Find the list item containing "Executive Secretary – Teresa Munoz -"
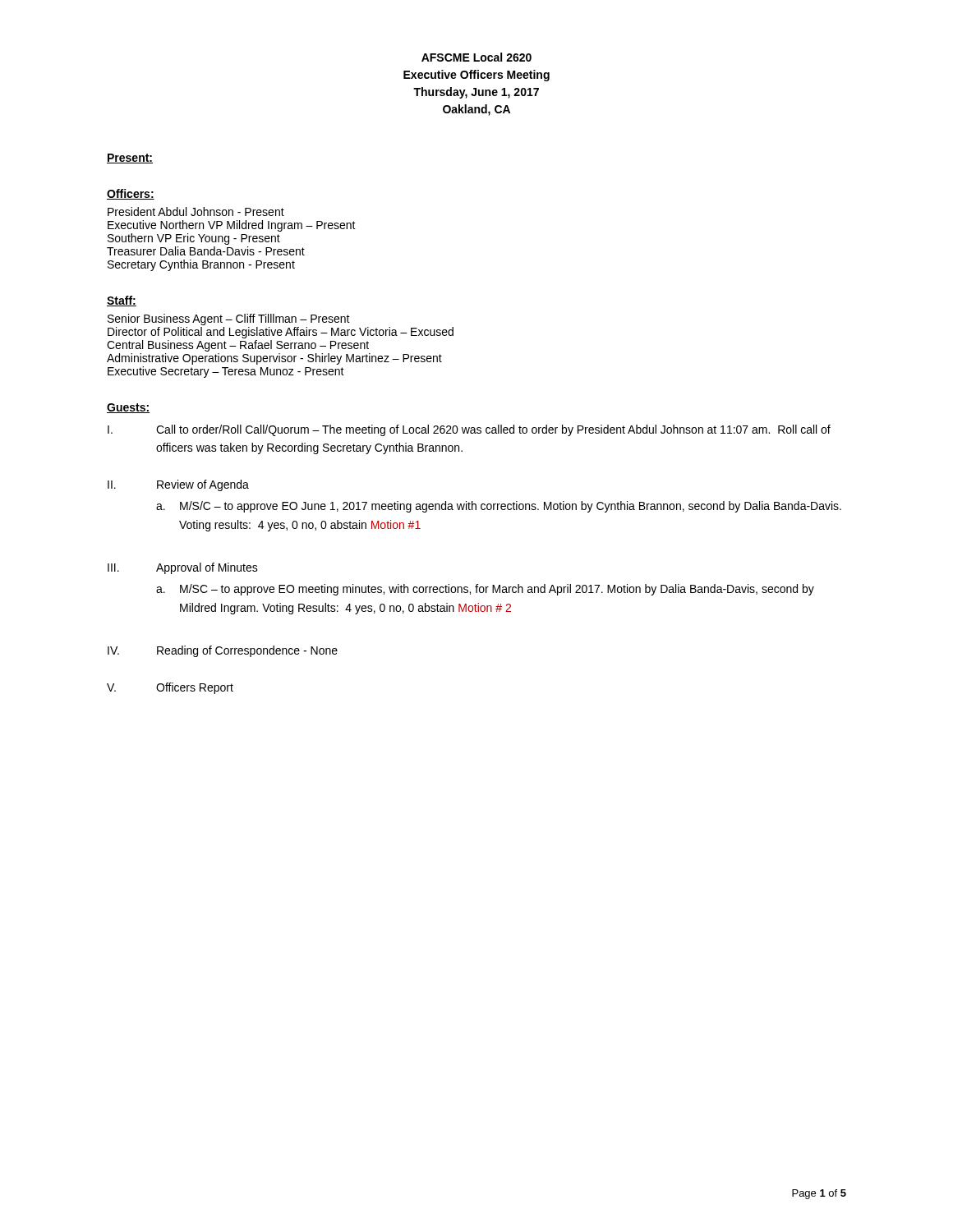This screenshot has height=1232, width=953. tap(225, 371)
